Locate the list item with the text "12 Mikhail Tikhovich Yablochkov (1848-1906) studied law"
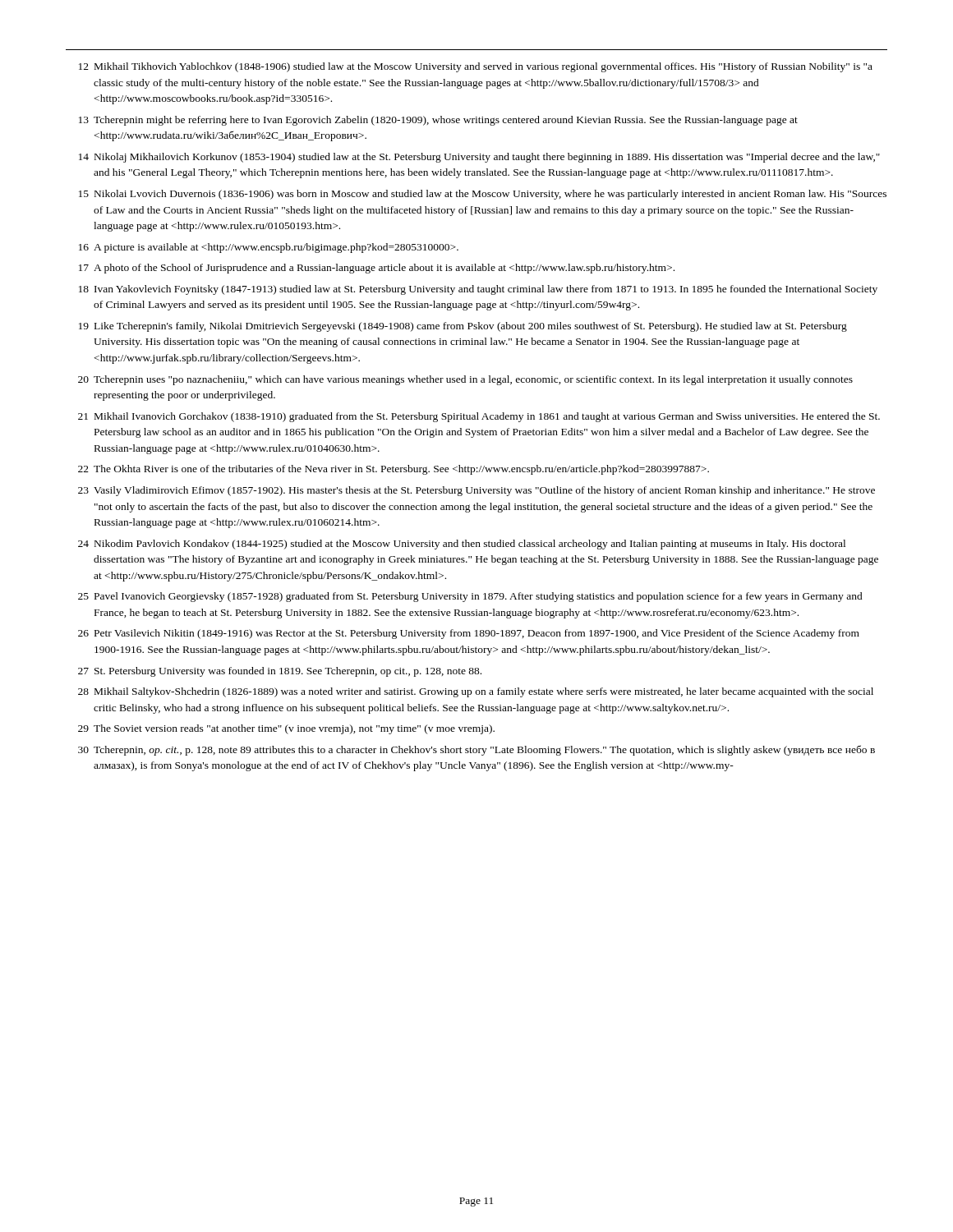Screen dimensions: 1232x953 (x=476, y=82)
